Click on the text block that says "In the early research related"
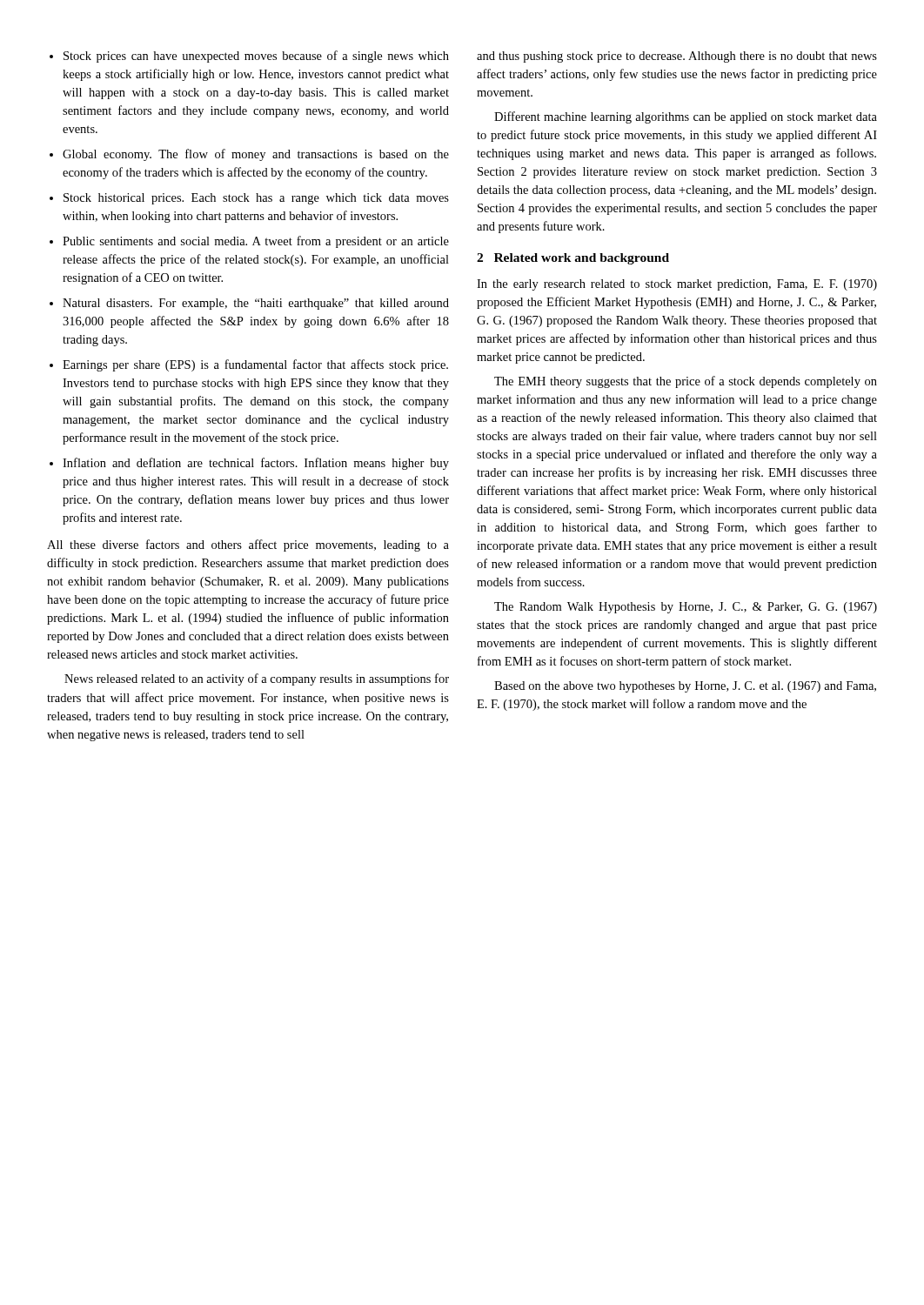The image size is (924, 1305). [x=677, y=320]
